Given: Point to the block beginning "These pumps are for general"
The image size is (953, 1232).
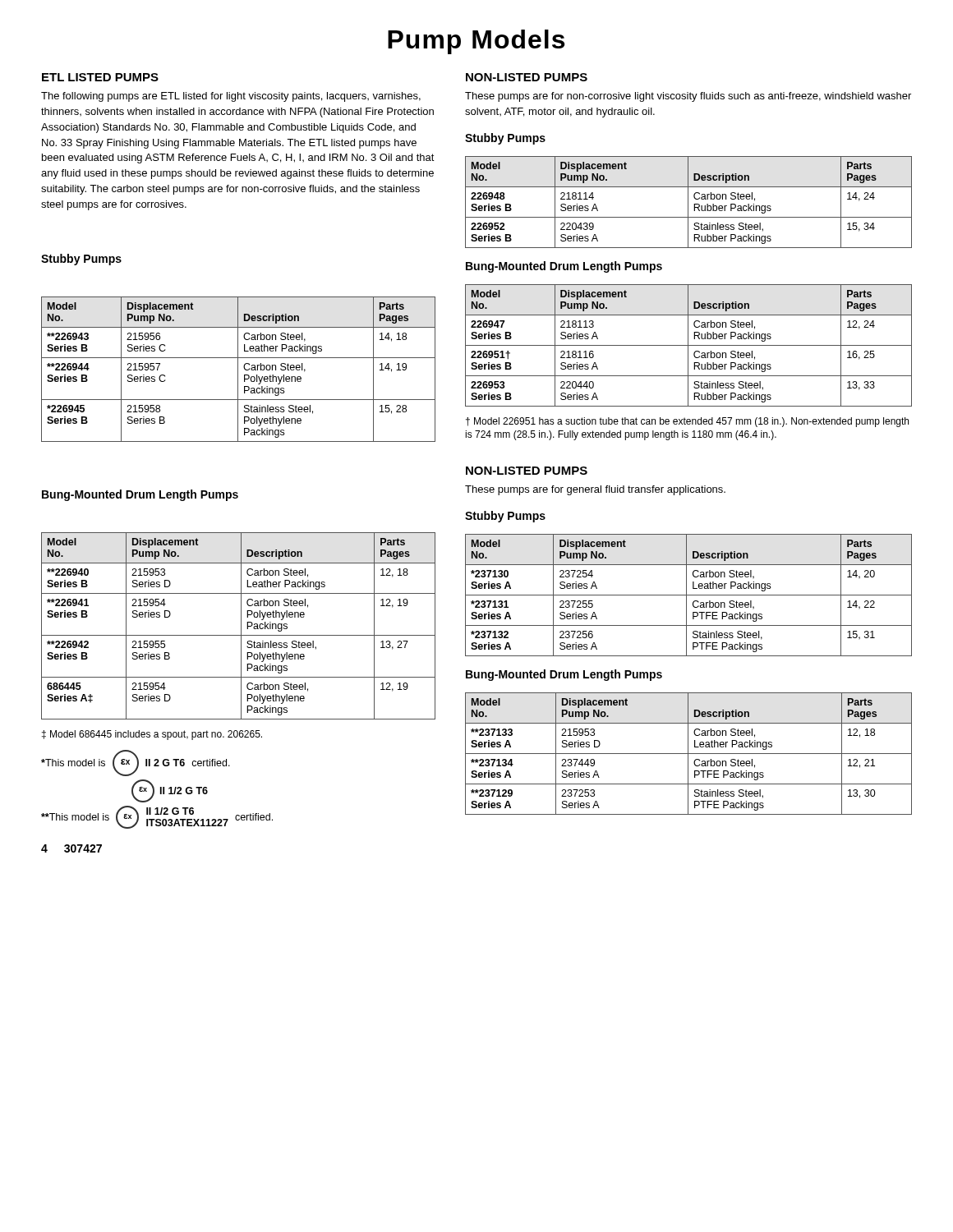Looking at the screenshot, I should point(688,490).
